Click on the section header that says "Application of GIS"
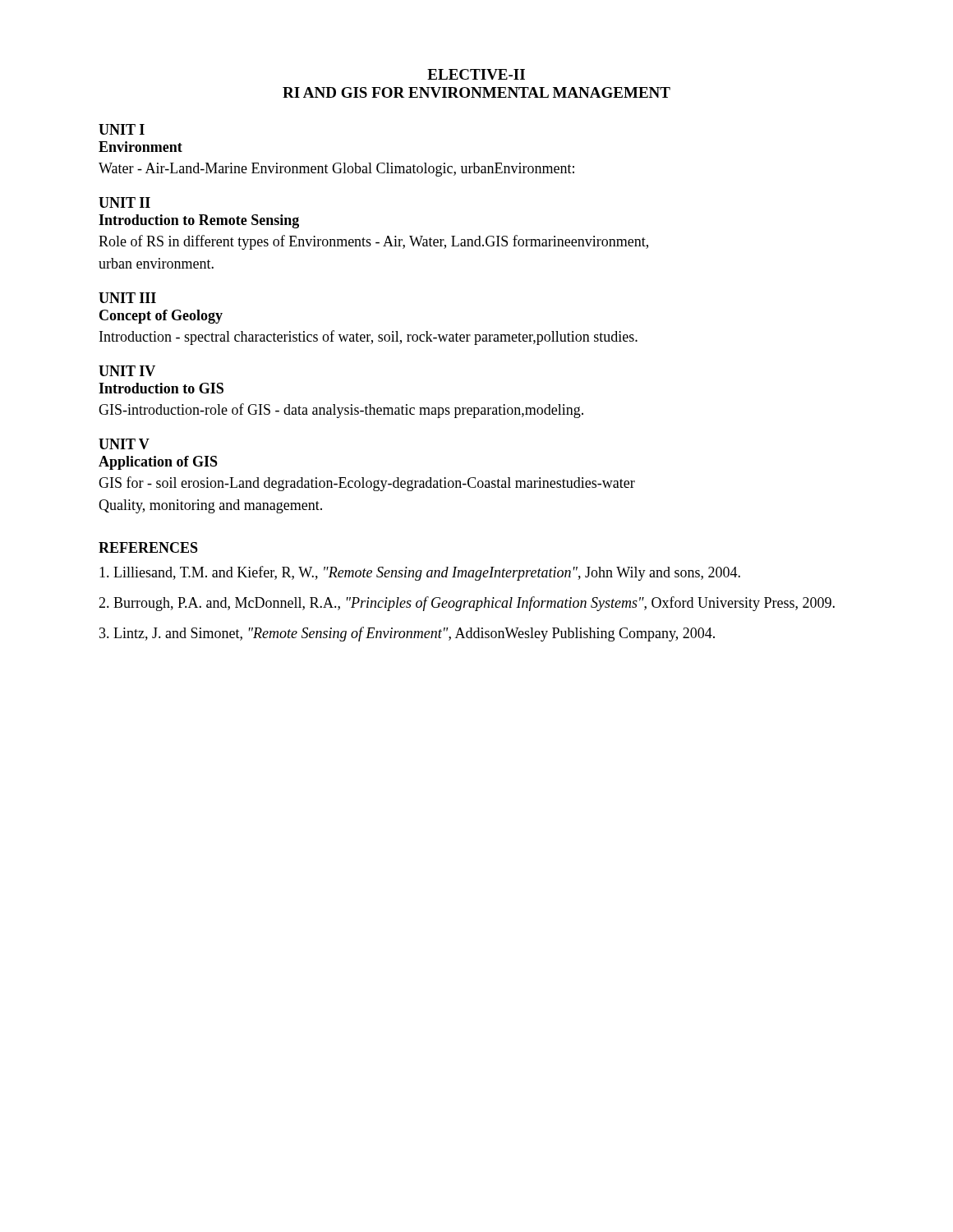Screen dimensions: 1232x953 click(158, 462)
